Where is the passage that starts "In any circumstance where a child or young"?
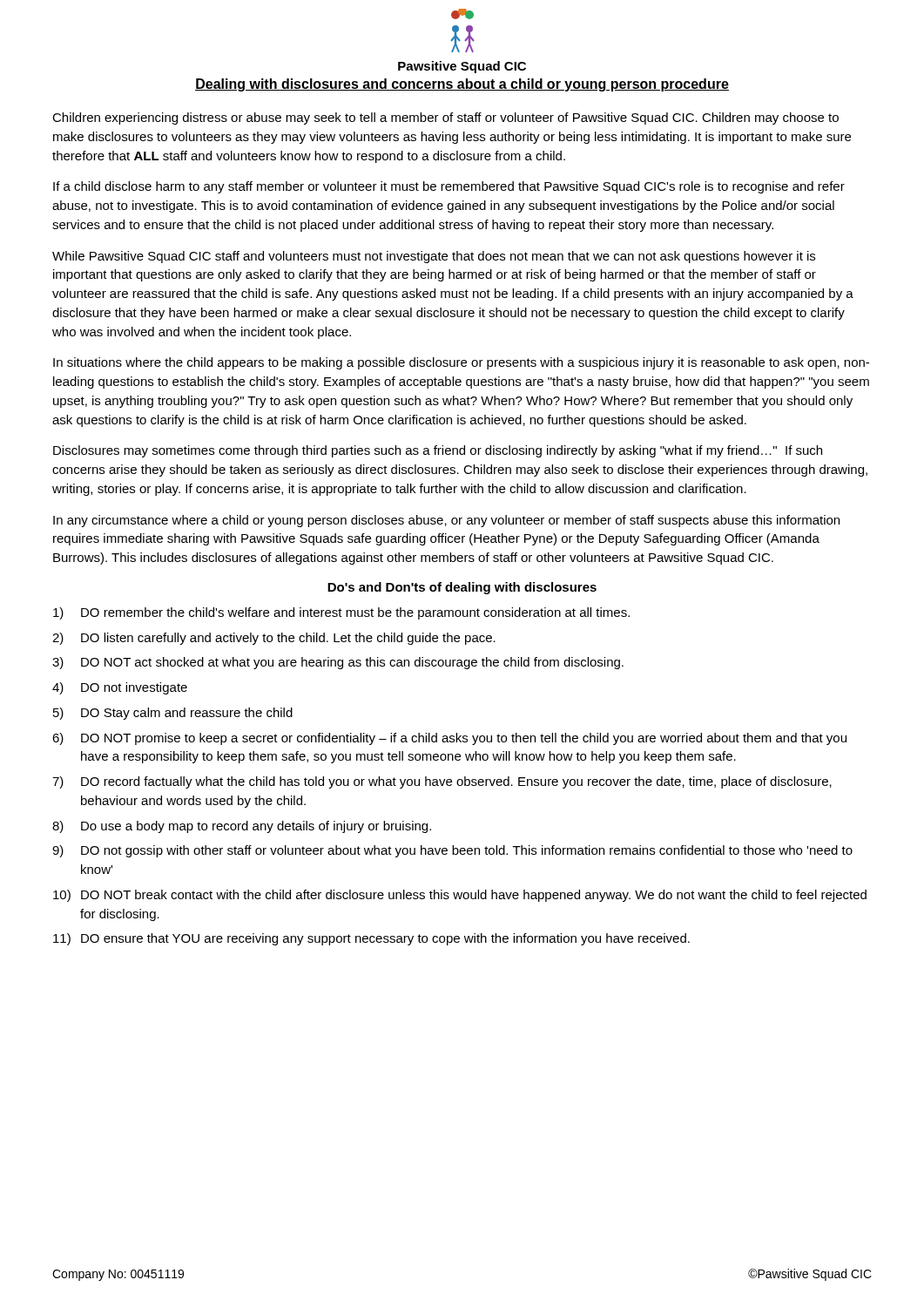The image size is (924, 1307). coord(446,538)
